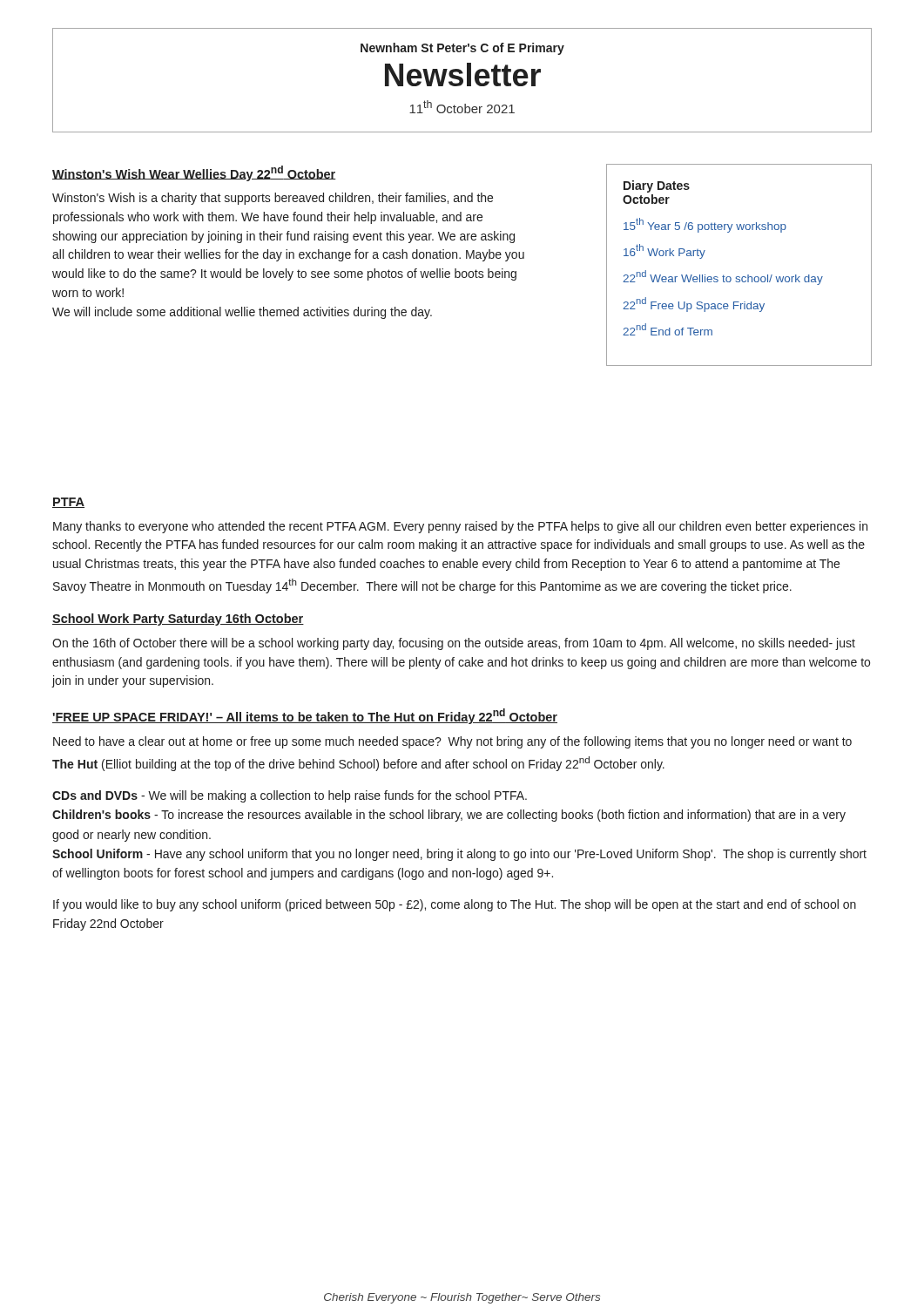
Task: Navigate to the region starting "Many thanks to everyone who attended the"
Action: coord(460,556)
